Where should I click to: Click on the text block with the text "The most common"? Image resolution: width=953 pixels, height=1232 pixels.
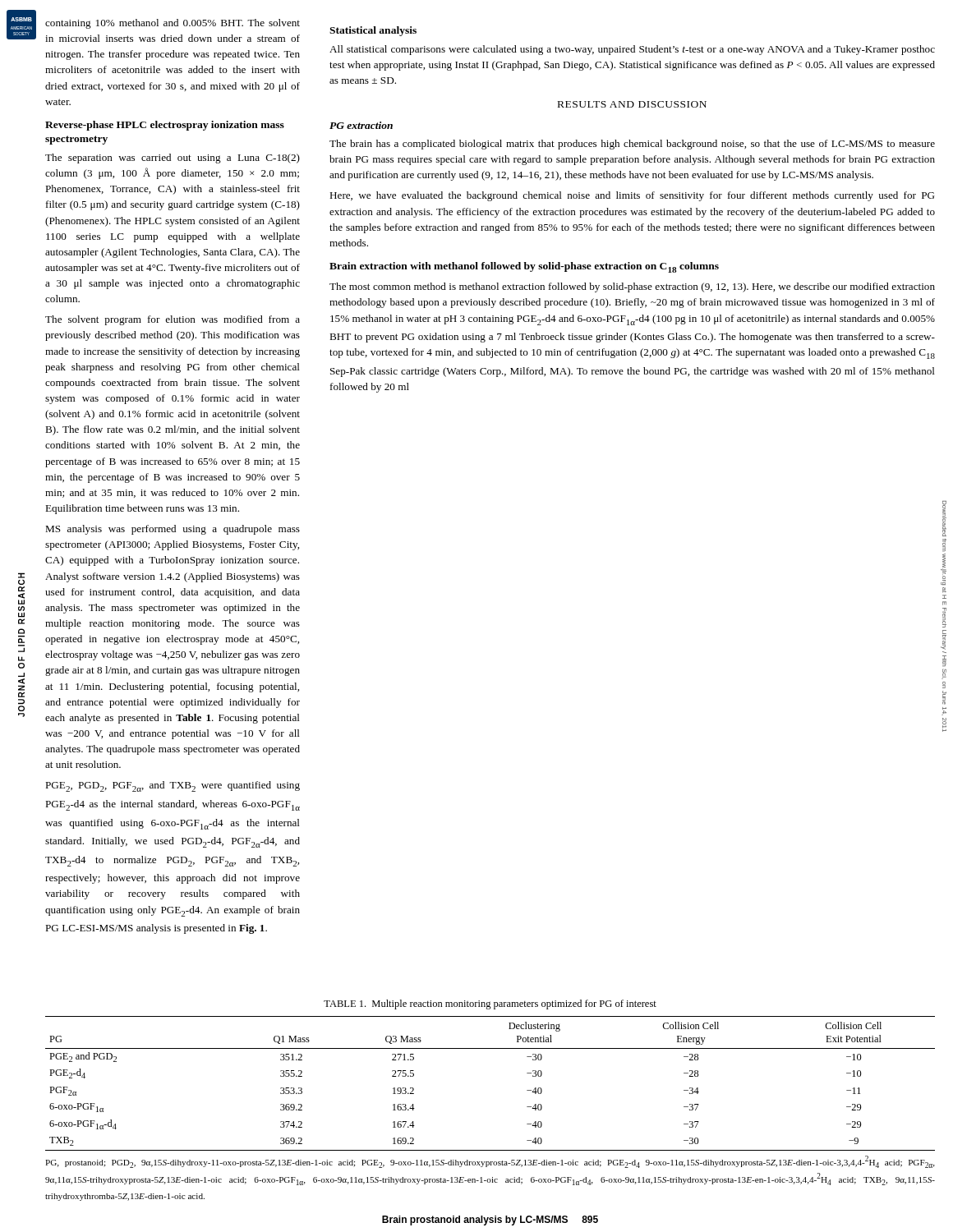tap(632, 337)
